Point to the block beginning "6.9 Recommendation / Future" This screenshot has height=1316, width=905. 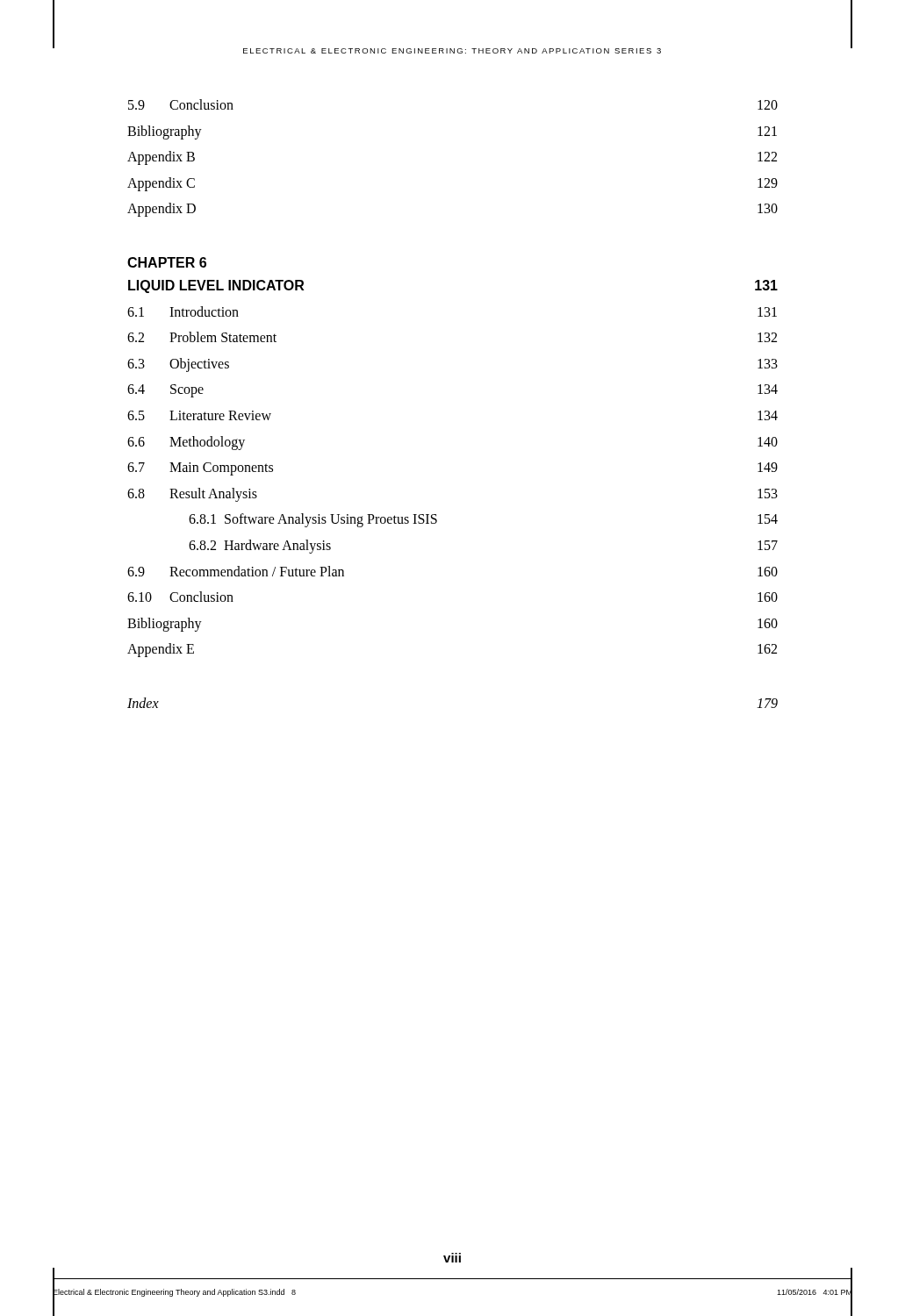coord(264,571)
